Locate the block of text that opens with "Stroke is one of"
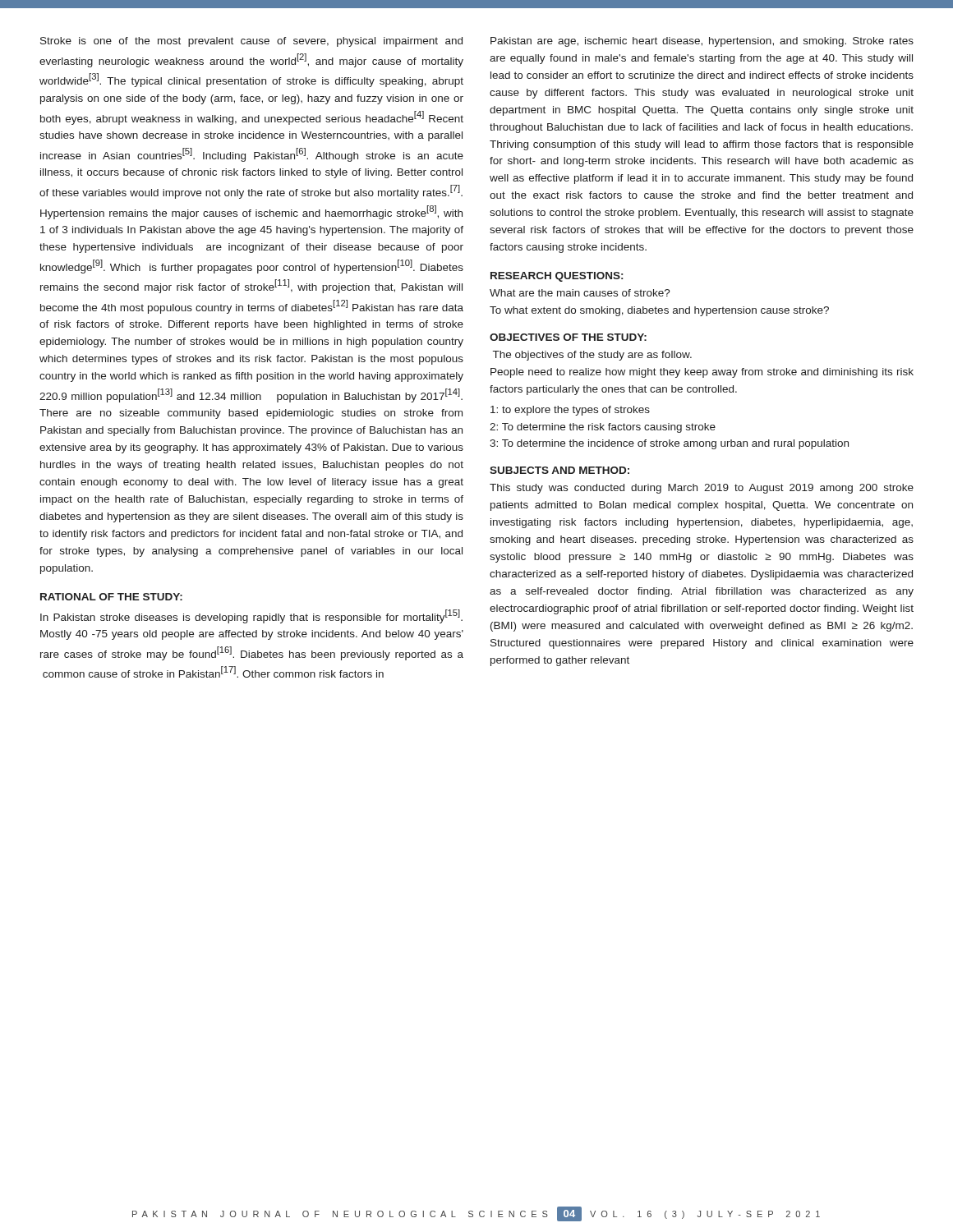This screenshot has height=1232, width=953. tap(251, 305)
